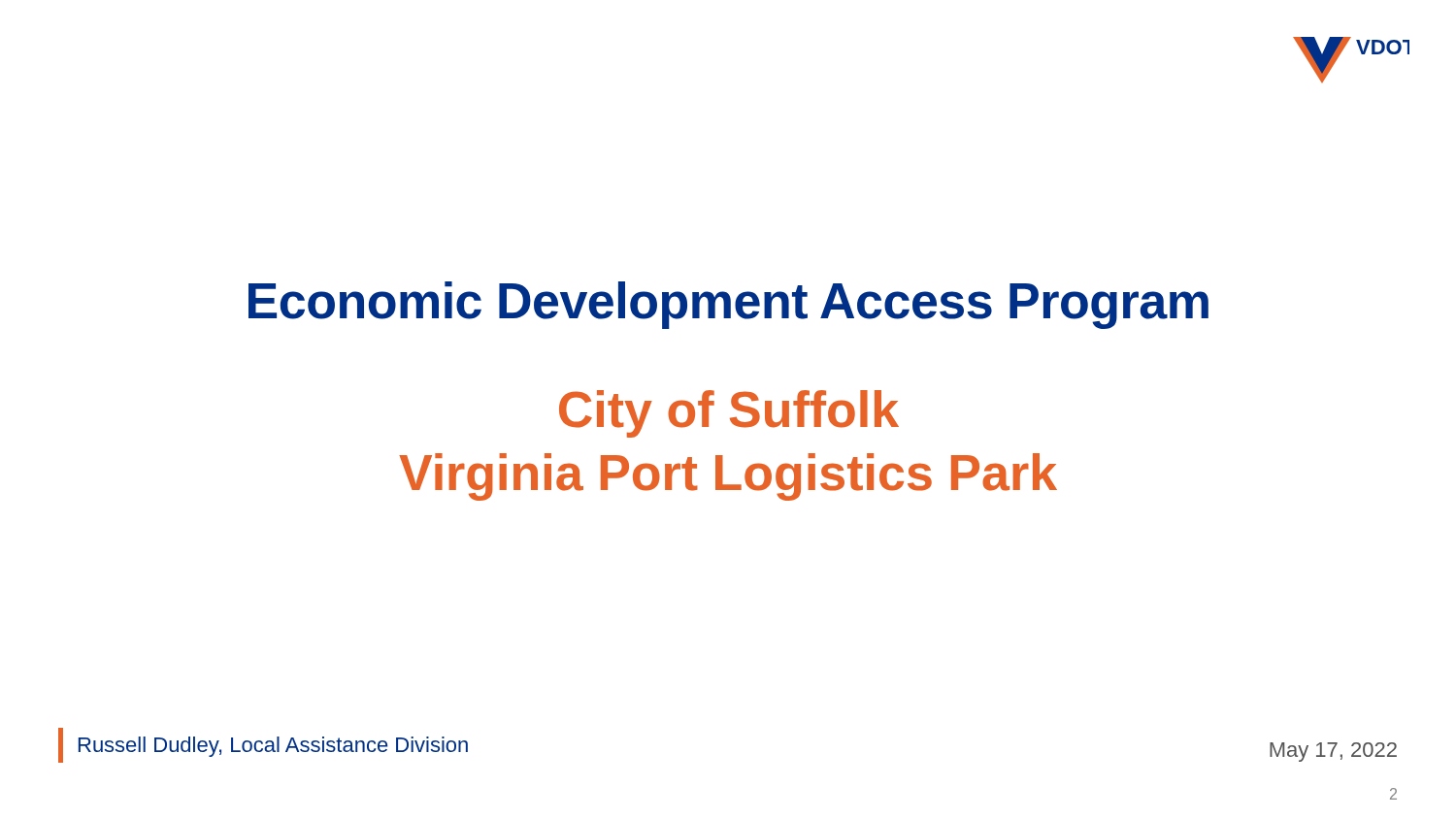The width and height of the screenshot is (1456, 819).
Task: Locate the logo
Action: tap(1351, 58)
